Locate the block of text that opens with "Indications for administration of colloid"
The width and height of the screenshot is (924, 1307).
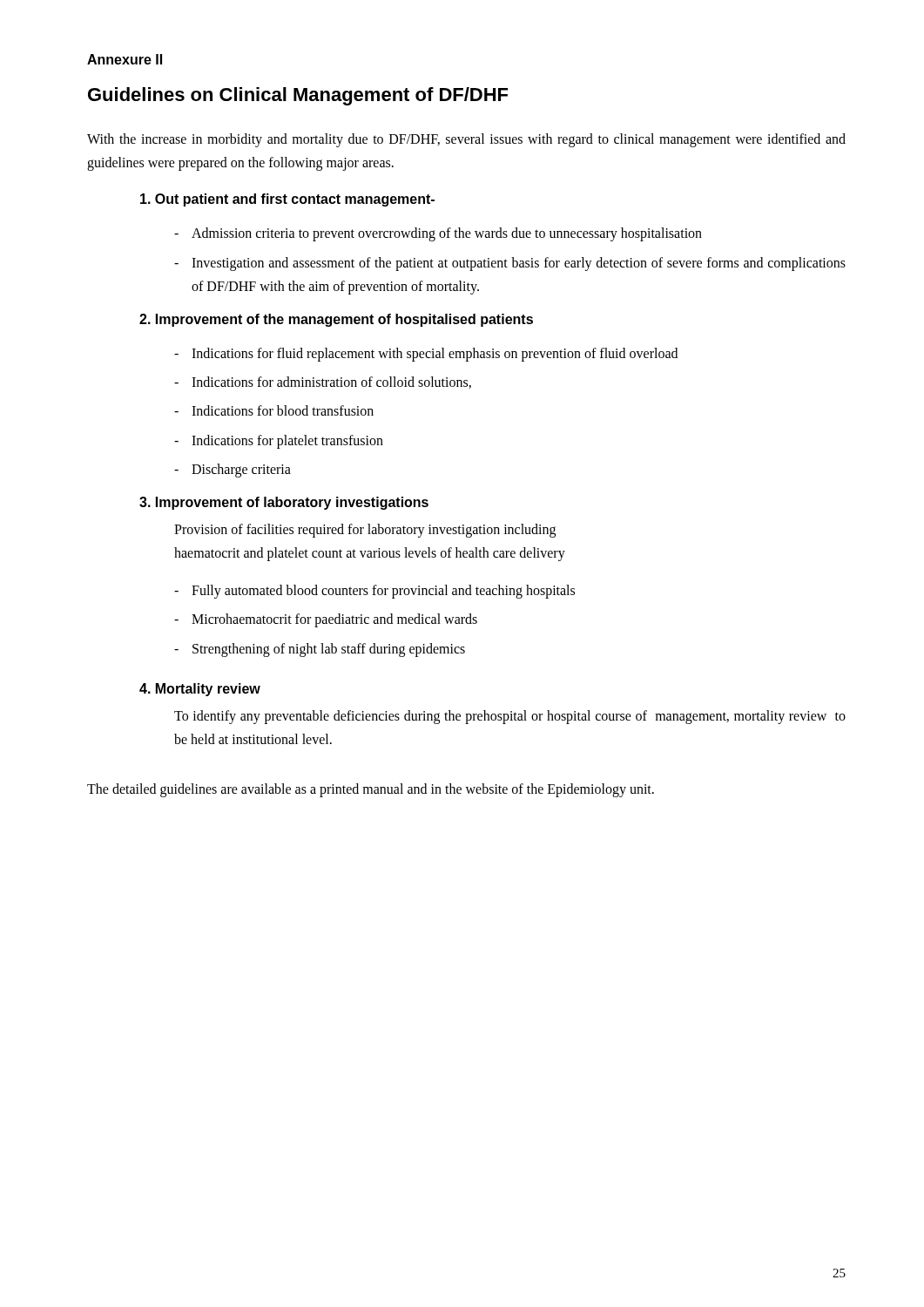coord(332,382)
